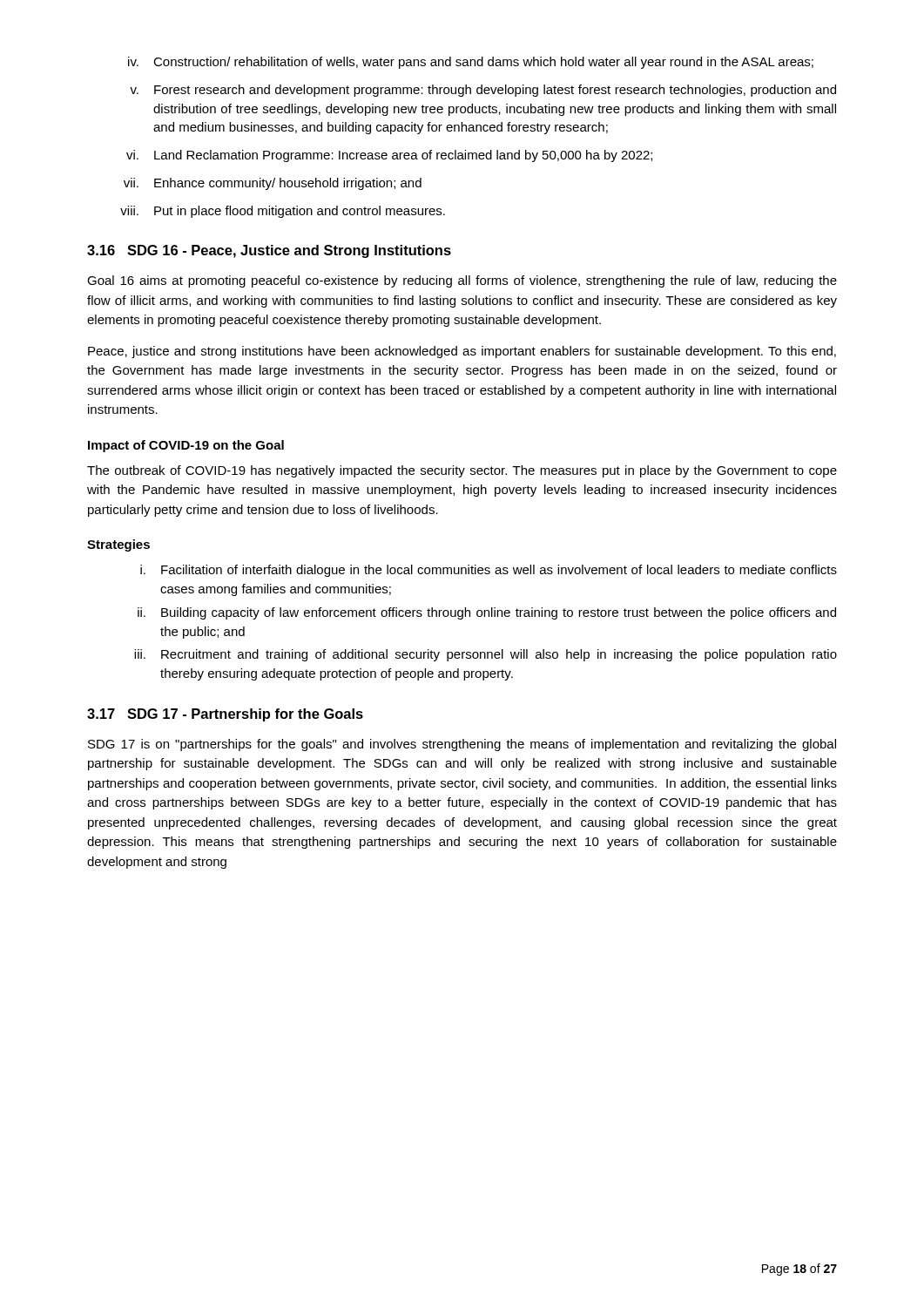
Task: Click on the text block containing "Peace, justice and strong institutions have been acknowledged"
Action: pos(462,380)
